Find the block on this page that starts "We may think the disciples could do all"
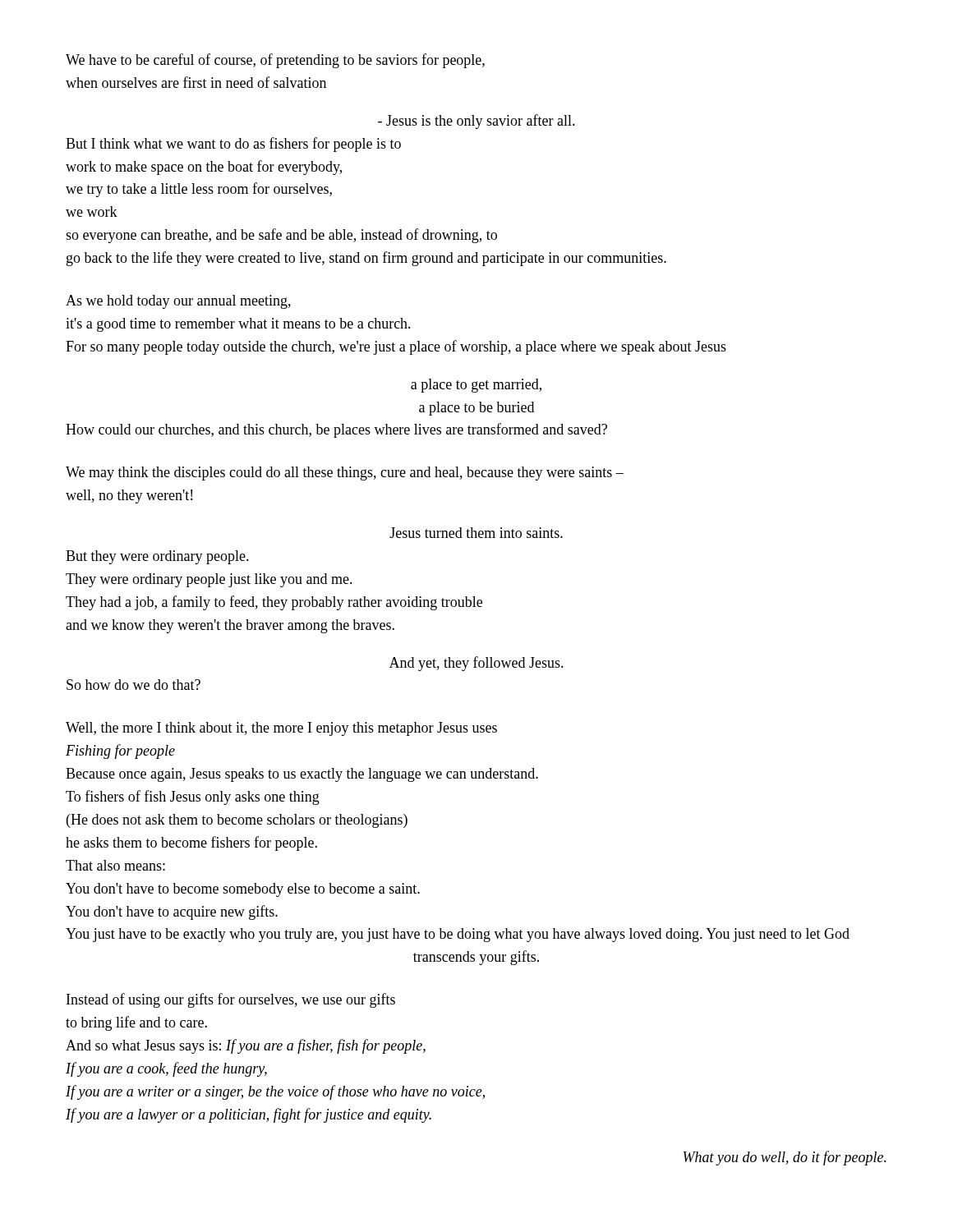 pos(345,484)
